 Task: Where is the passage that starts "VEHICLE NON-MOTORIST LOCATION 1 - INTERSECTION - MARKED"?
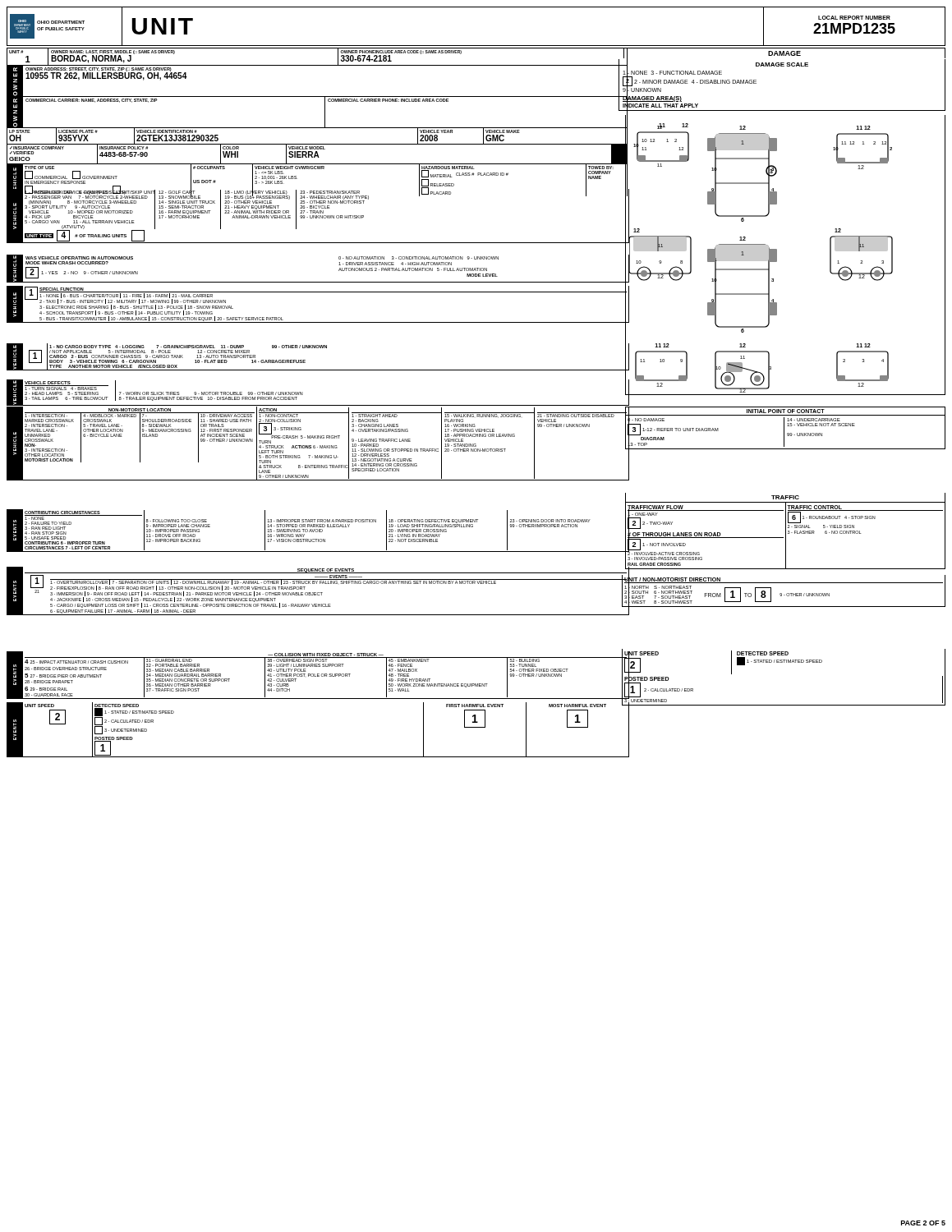point(318,443)
